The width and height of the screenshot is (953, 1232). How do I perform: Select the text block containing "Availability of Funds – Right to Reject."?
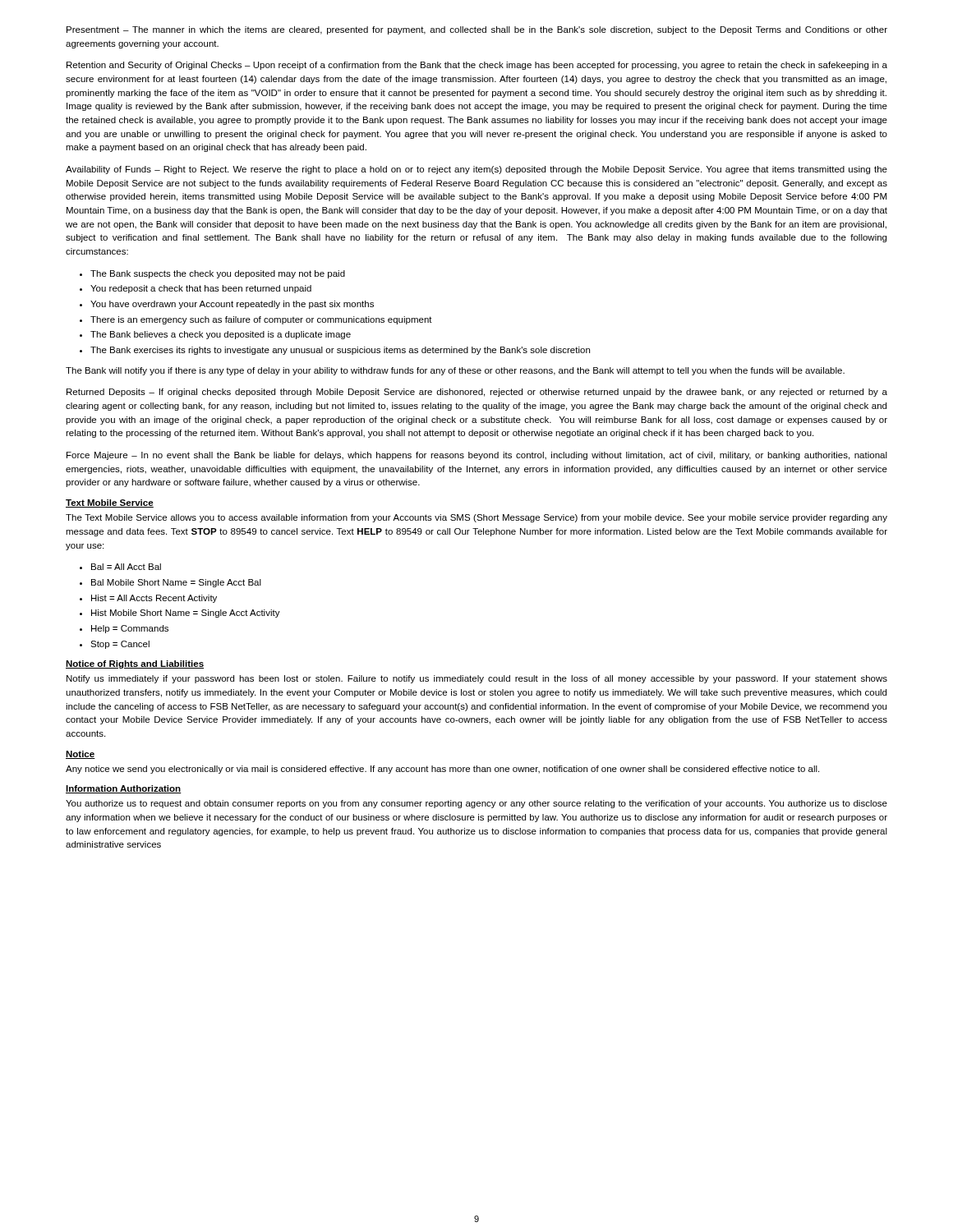point(476,210)
